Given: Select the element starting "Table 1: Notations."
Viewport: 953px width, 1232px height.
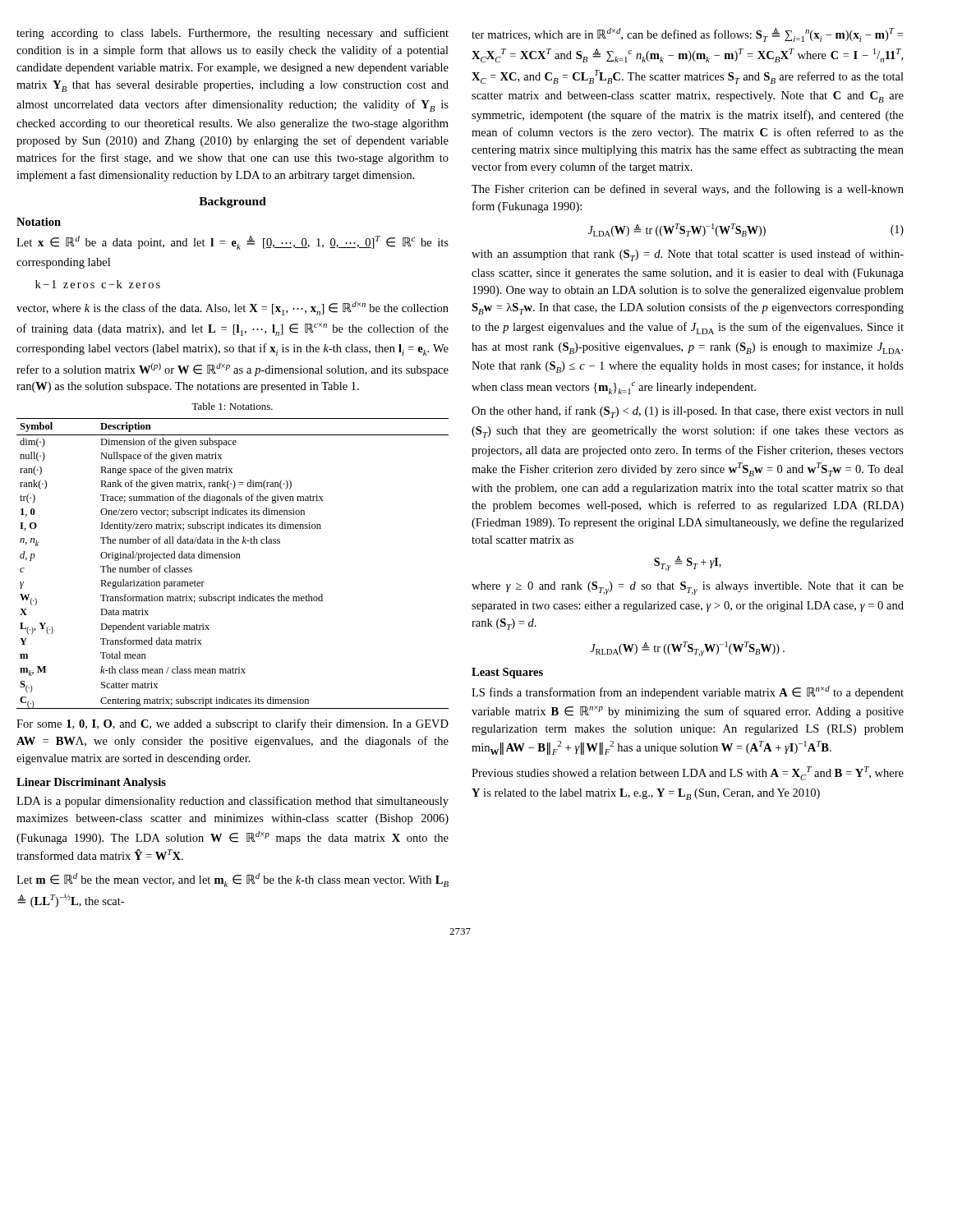Looking at the screenshot, I should (x=232, y=406).
